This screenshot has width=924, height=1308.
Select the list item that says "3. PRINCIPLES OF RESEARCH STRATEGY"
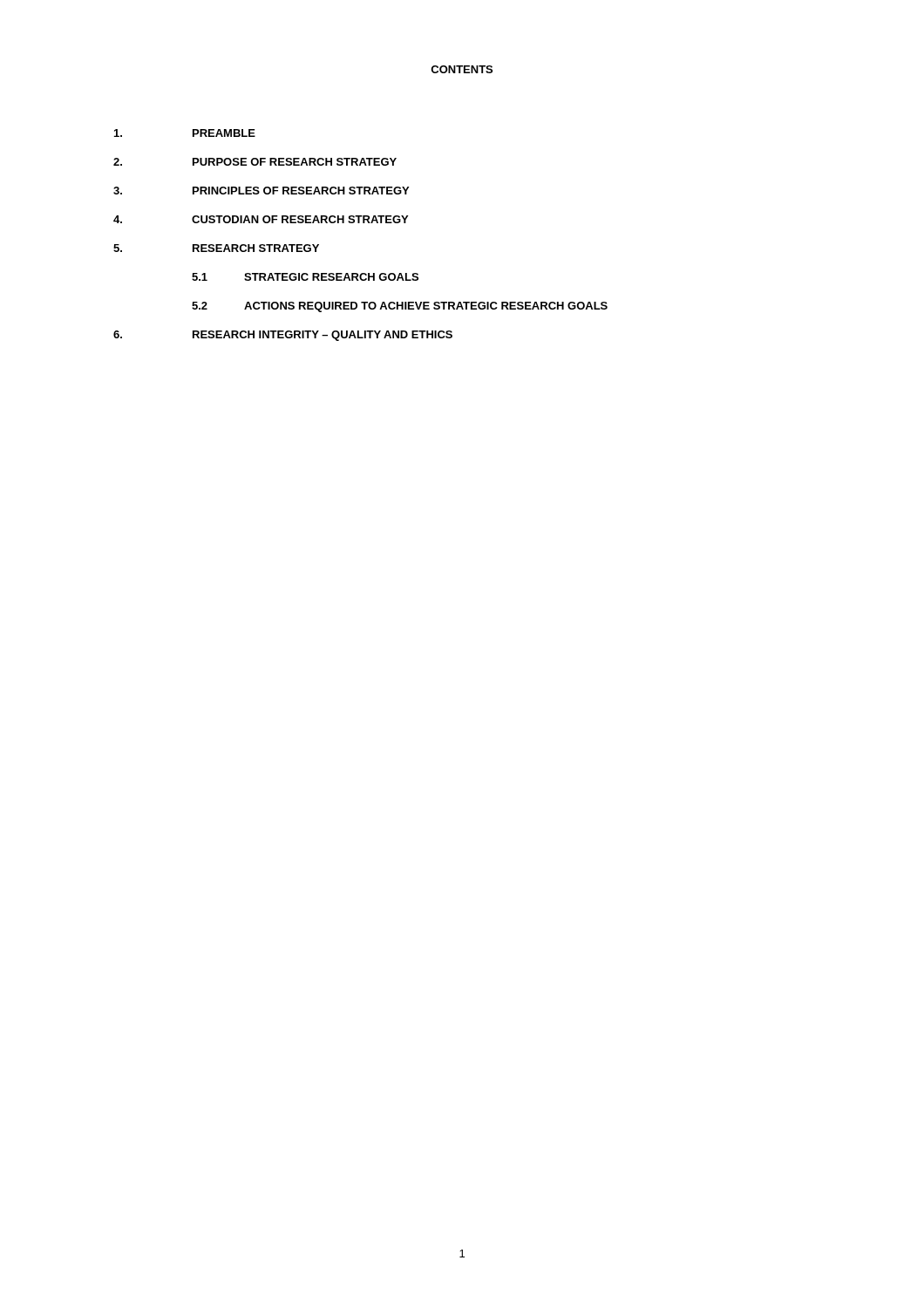click(x=261, y=191)
